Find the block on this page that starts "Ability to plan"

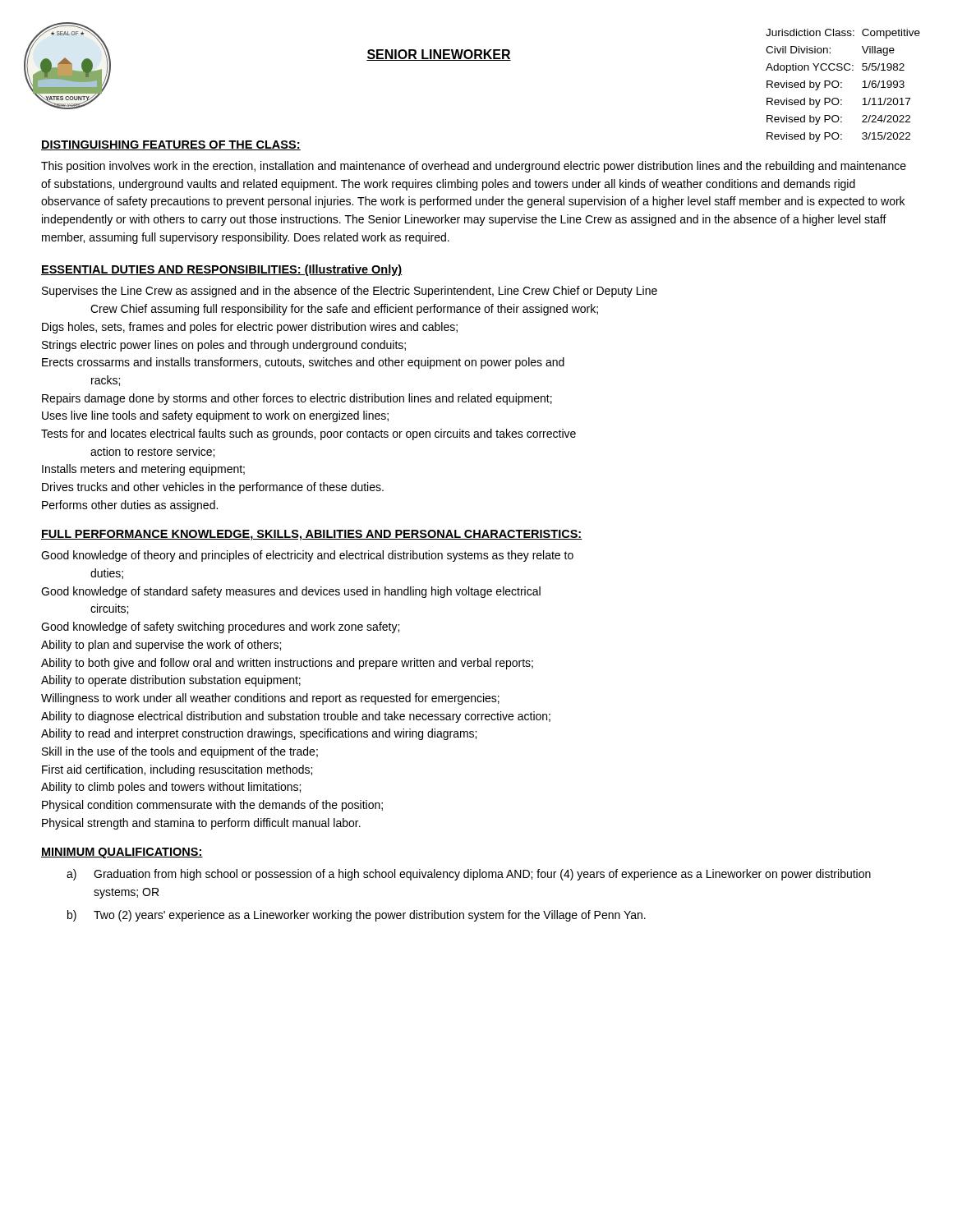point(162,645)
